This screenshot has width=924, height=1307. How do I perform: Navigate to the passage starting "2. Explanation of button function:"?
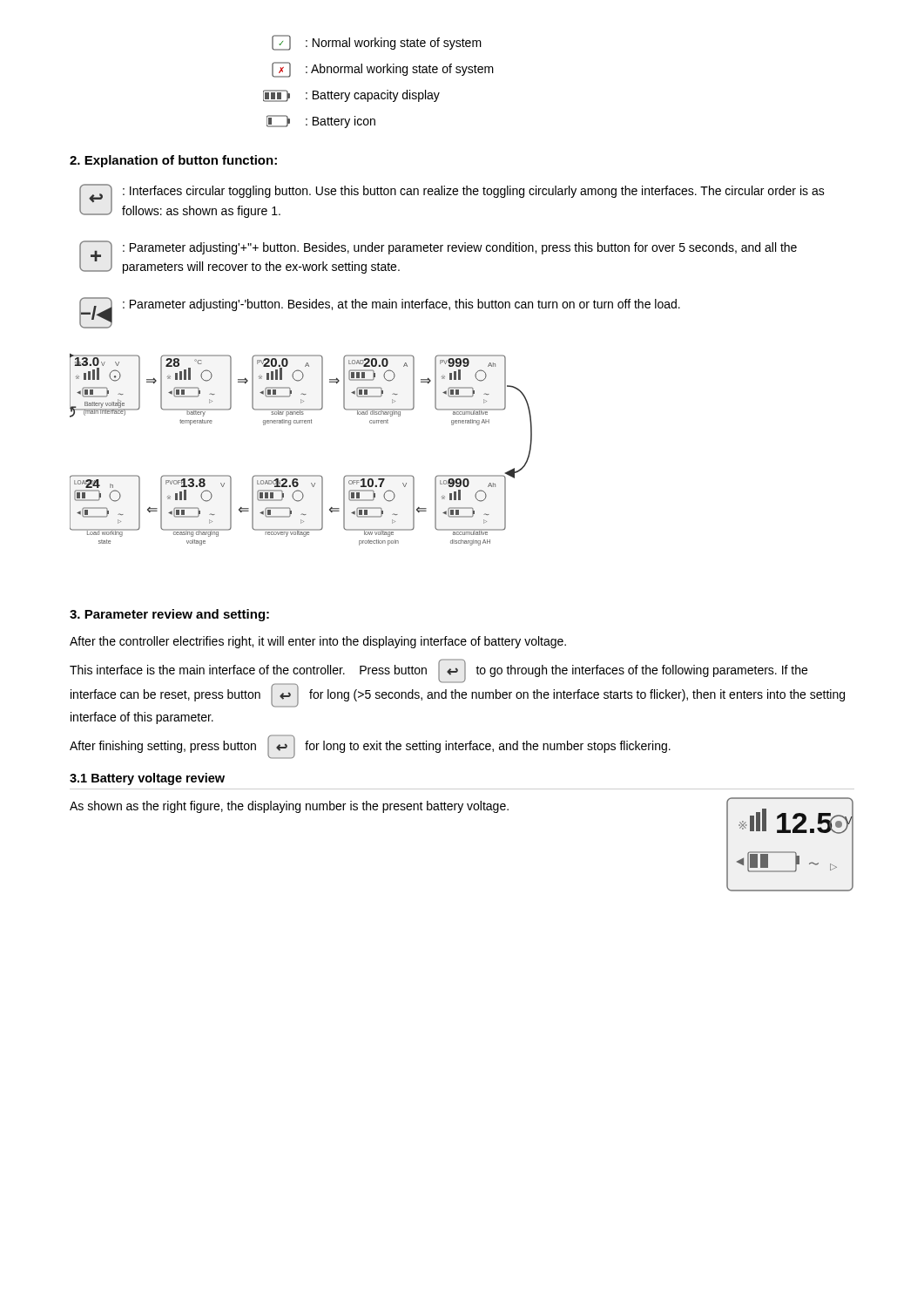174,160
